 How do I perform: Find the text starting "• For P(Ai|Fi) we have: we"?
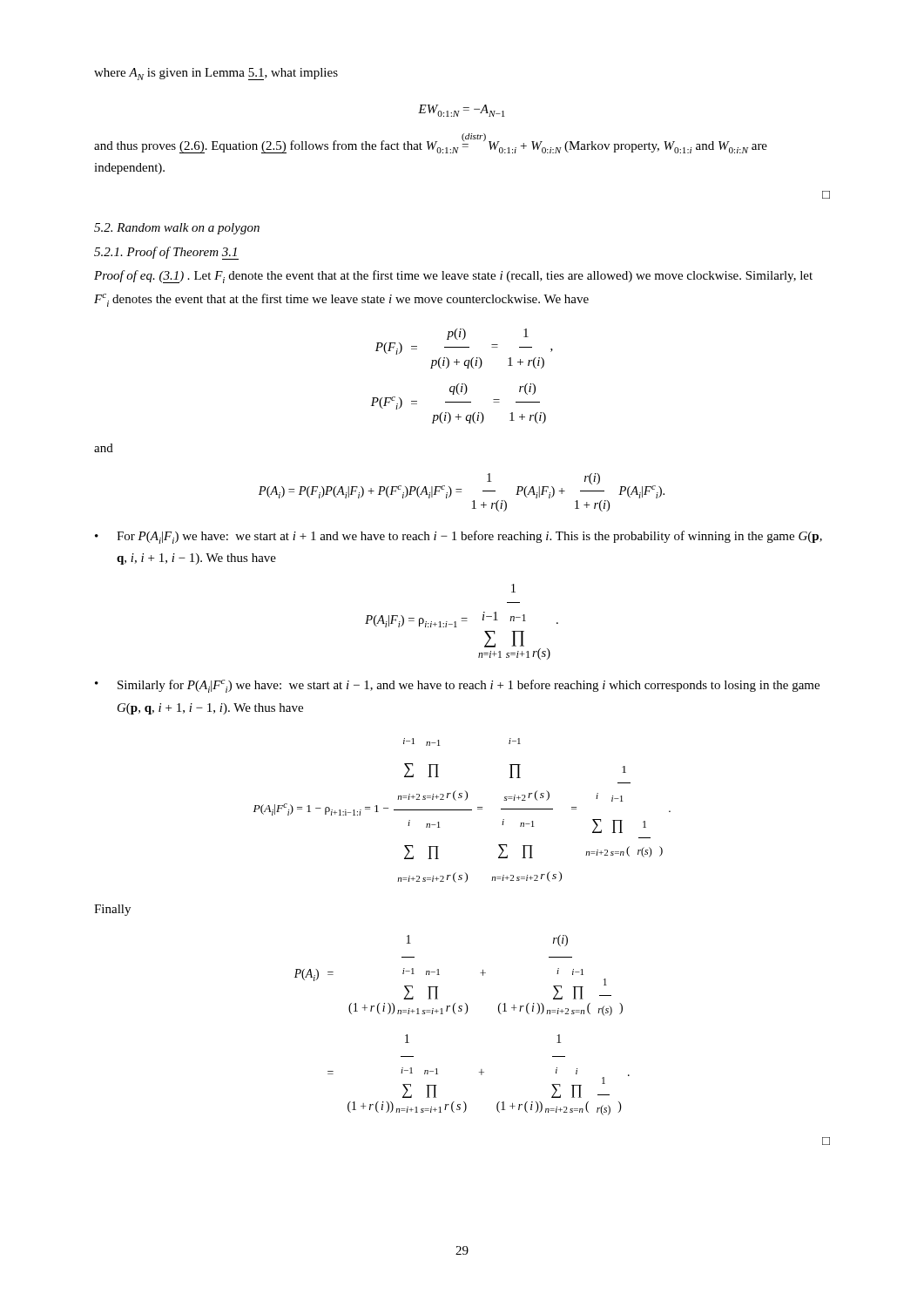459,537
